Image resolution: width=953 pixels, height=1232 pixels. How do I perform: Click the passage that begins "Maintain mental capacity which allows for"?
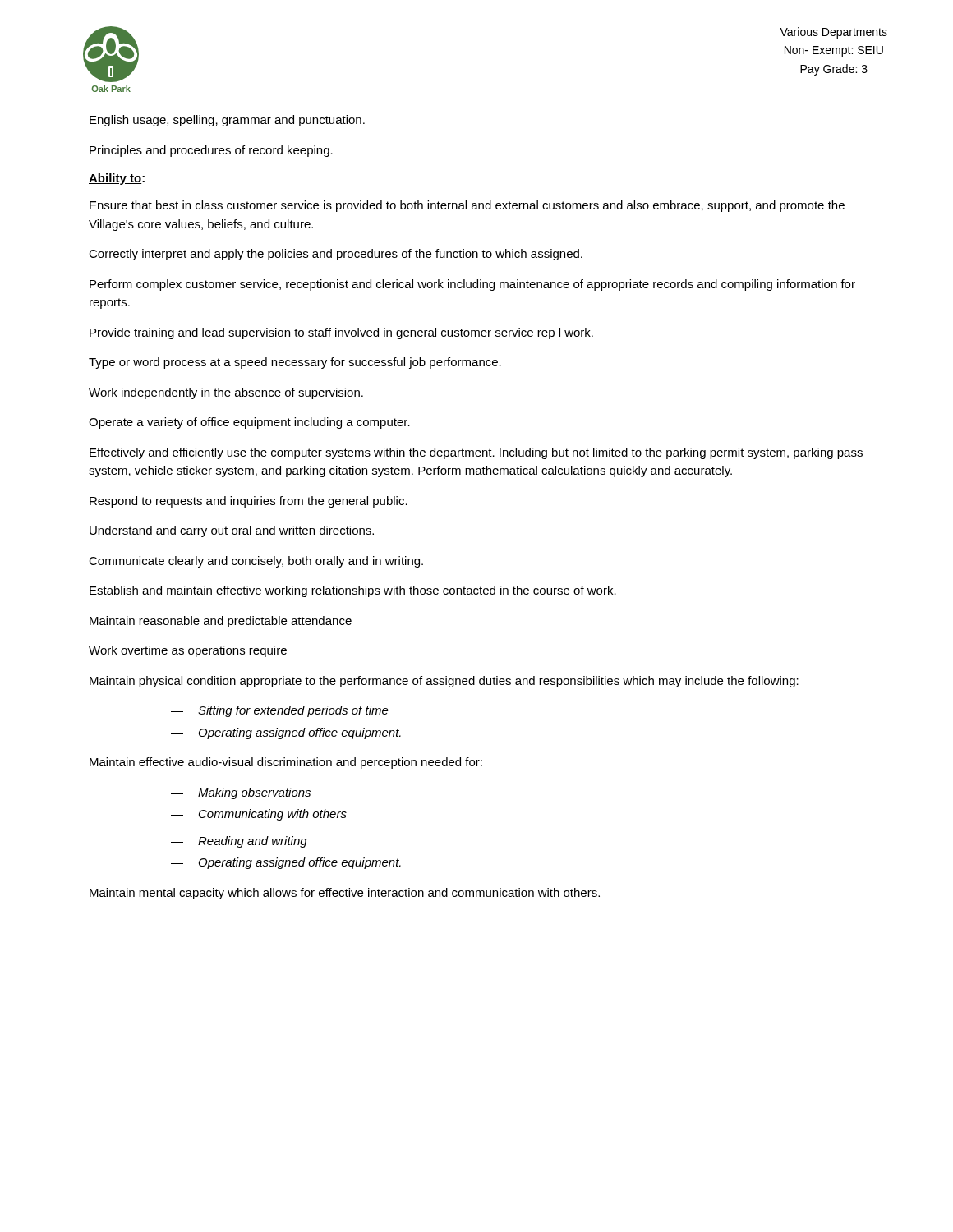[x=345, y=892]
